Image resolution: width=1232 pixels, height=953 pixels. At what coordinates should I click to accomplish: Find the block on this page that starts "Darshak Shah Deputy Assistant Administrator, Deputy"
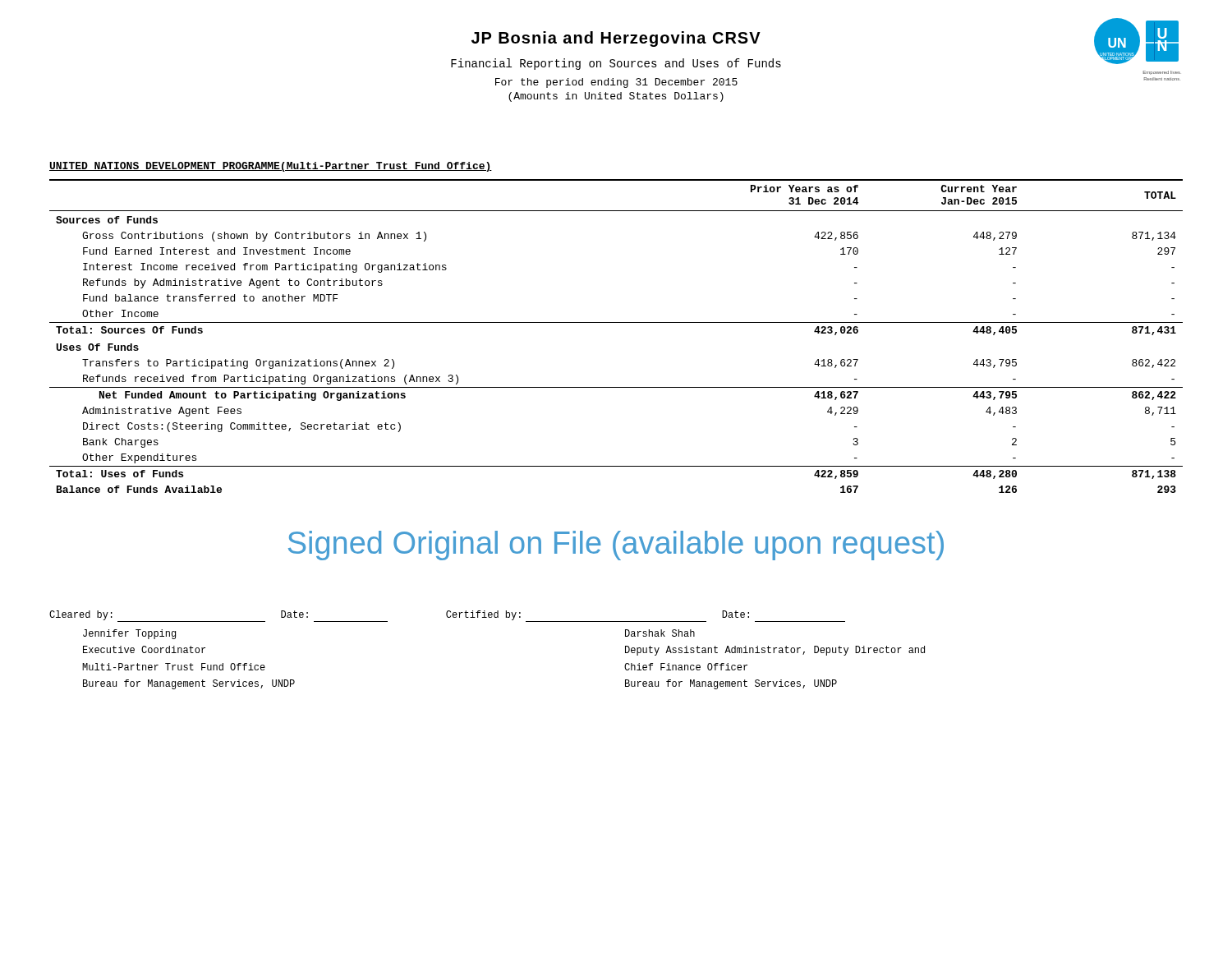(x=775, y=659)
